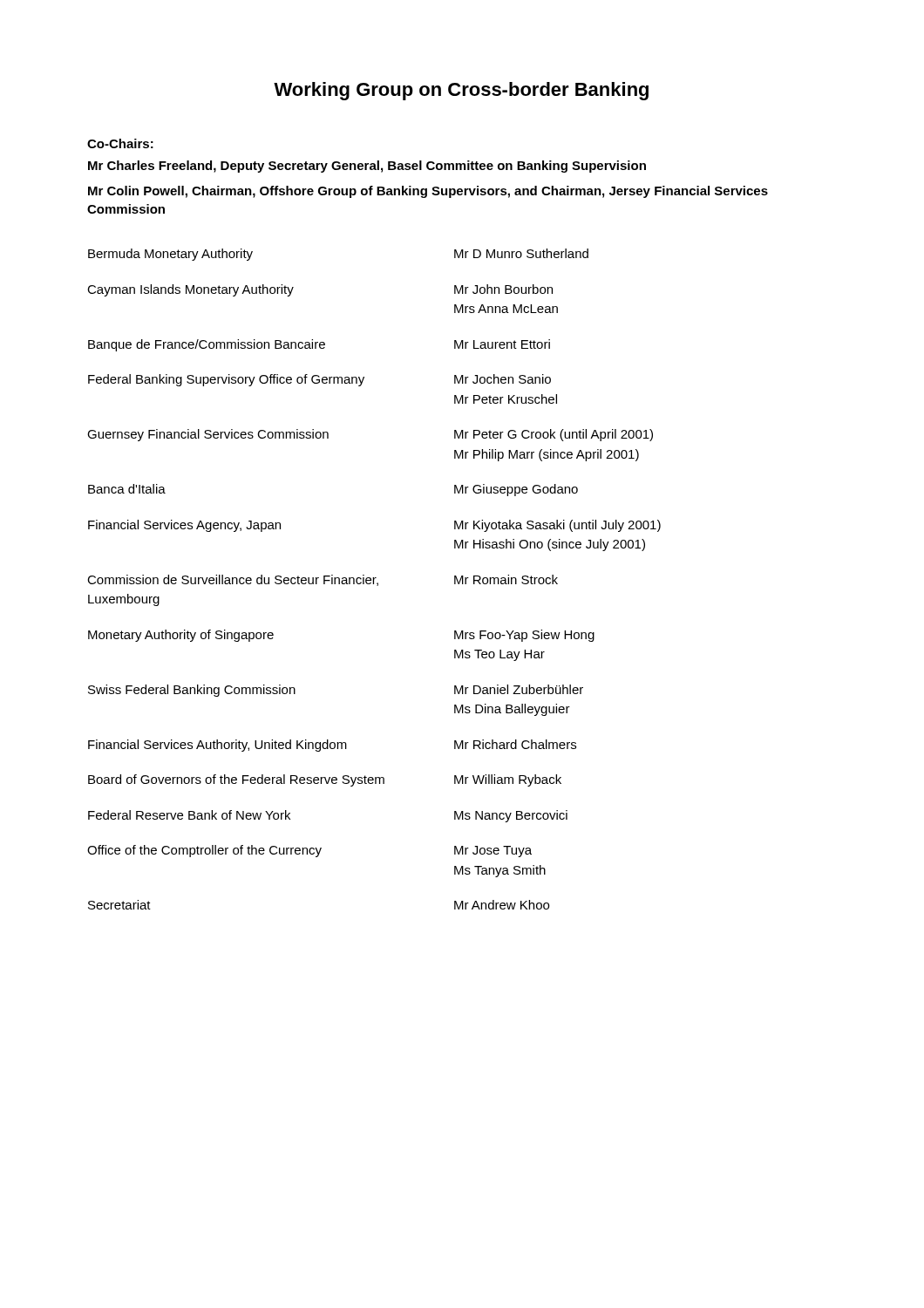Select the list item that reads "Secretariat Mr Andrew Khoo"
Screen dimensions: 1308x924
pos(462,905)
